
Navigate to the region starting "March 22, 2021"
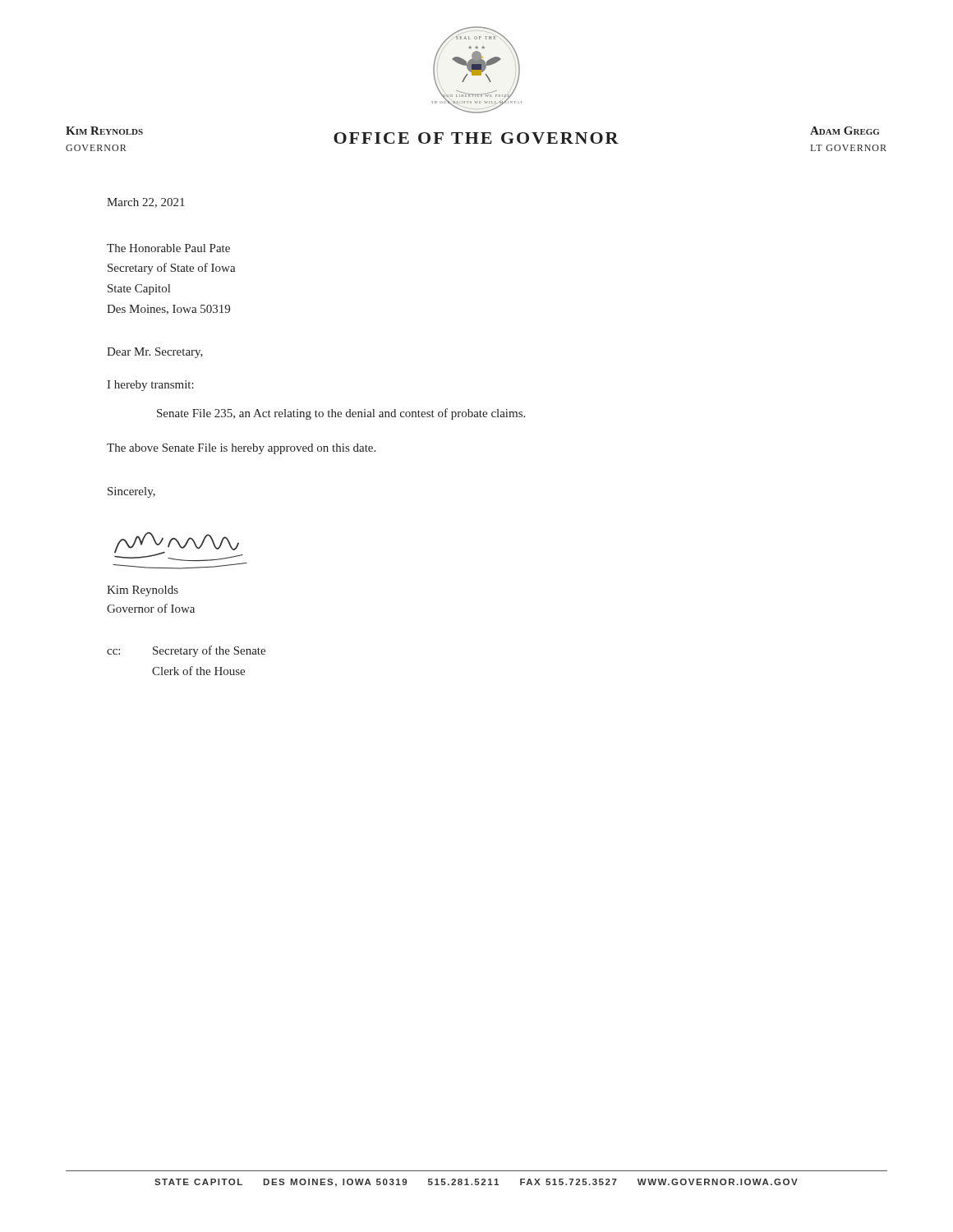click(x=146, y=202)
